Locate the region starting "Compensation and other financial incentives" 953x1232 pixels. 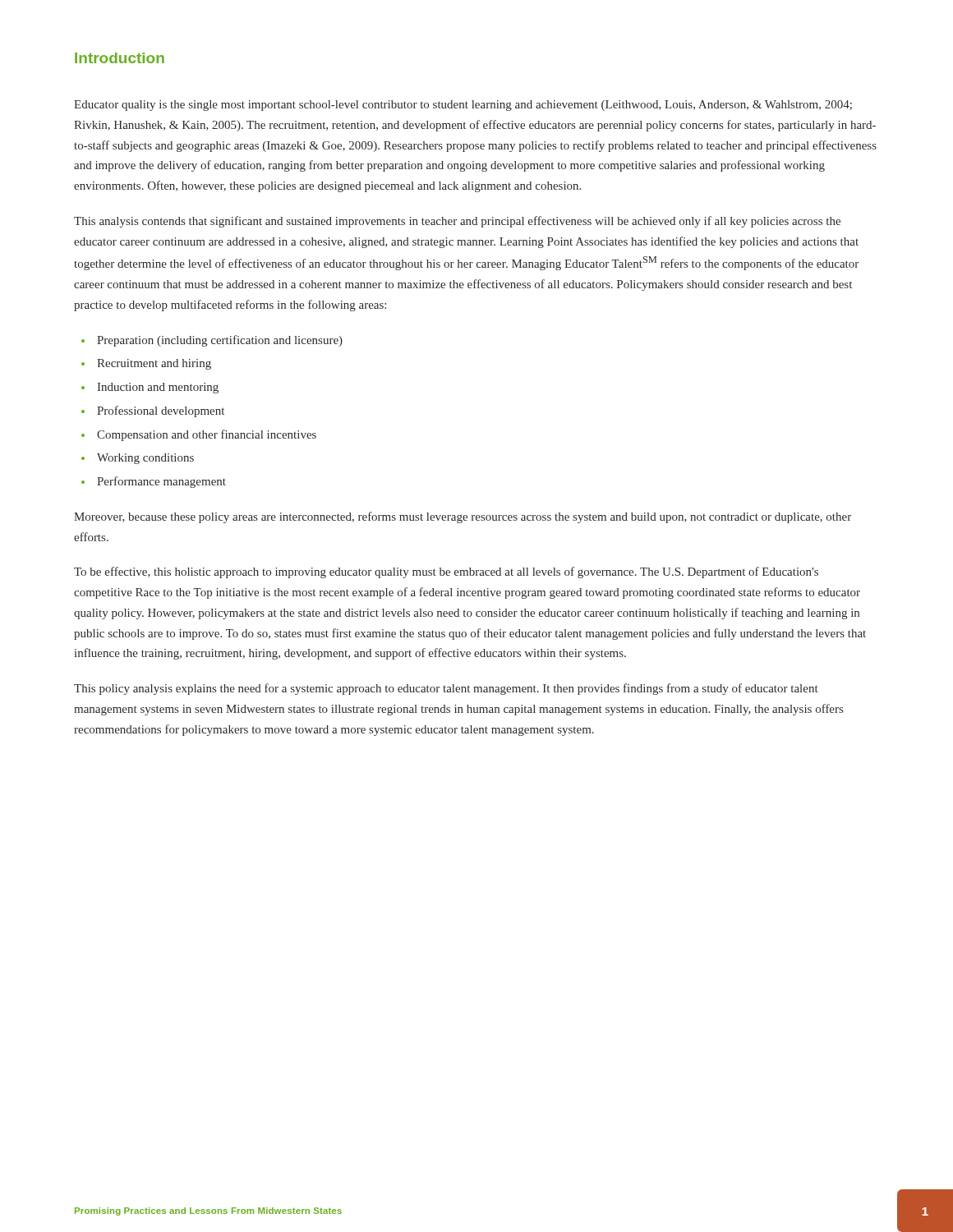click(207, 434)
